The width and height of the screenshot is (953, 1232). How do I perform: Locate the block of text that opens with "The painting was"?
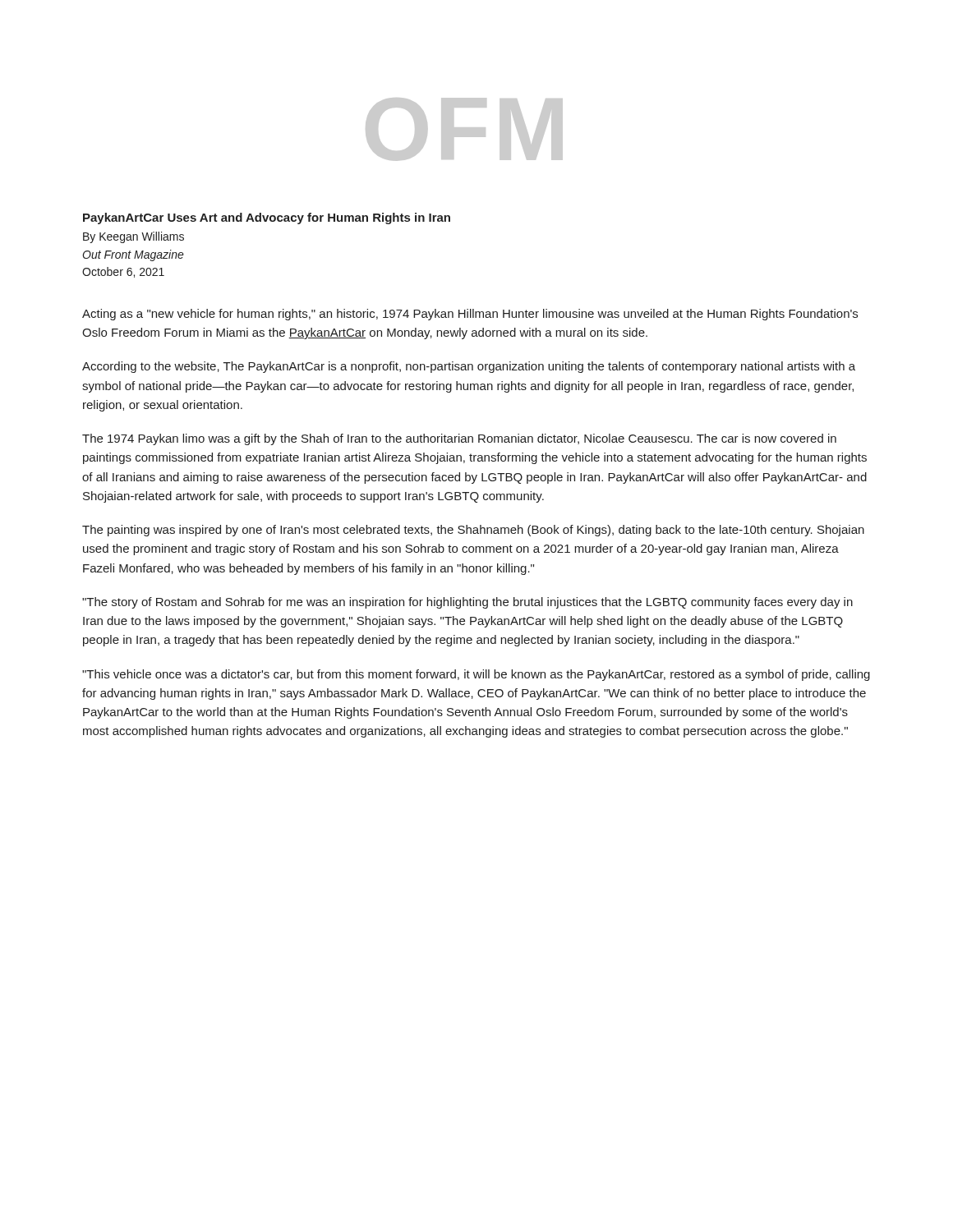coord(473,548)
